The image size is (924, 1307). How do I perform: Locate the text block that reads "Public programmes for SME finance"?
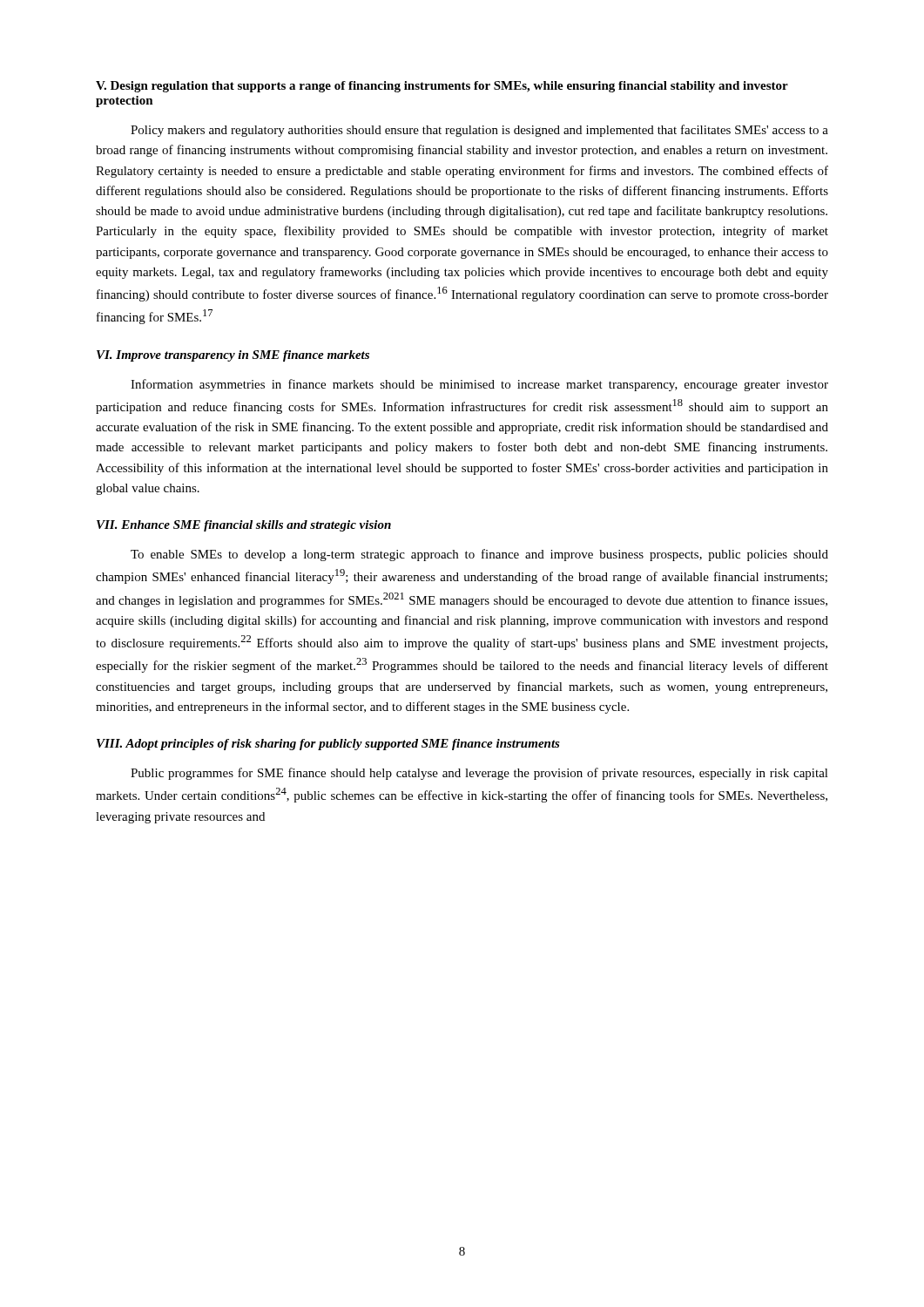pyautogui.click(x=462, y=794)
